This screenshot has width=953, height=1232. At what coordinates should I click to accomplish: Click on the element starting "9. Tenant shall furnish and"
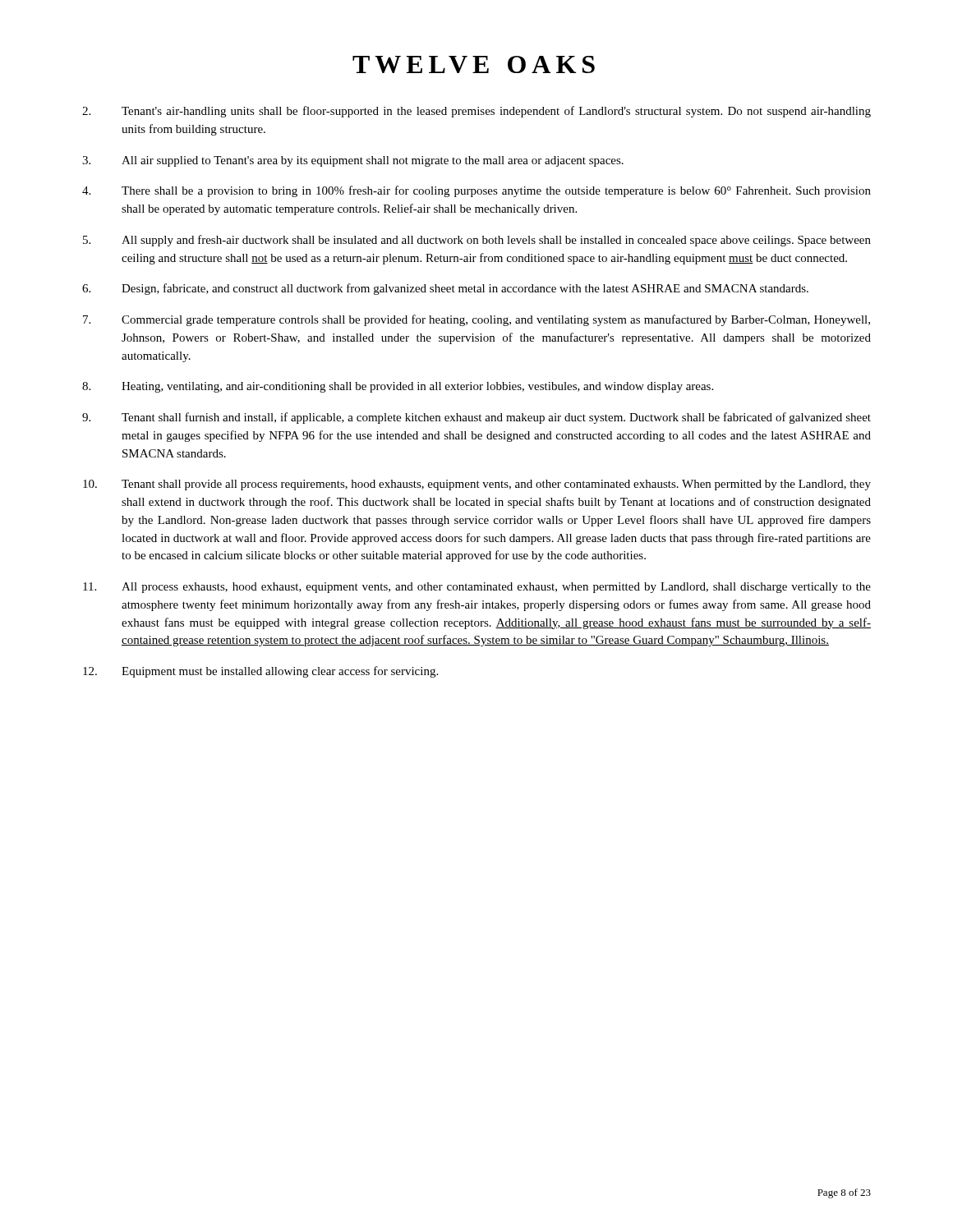(x=476, y=436)
